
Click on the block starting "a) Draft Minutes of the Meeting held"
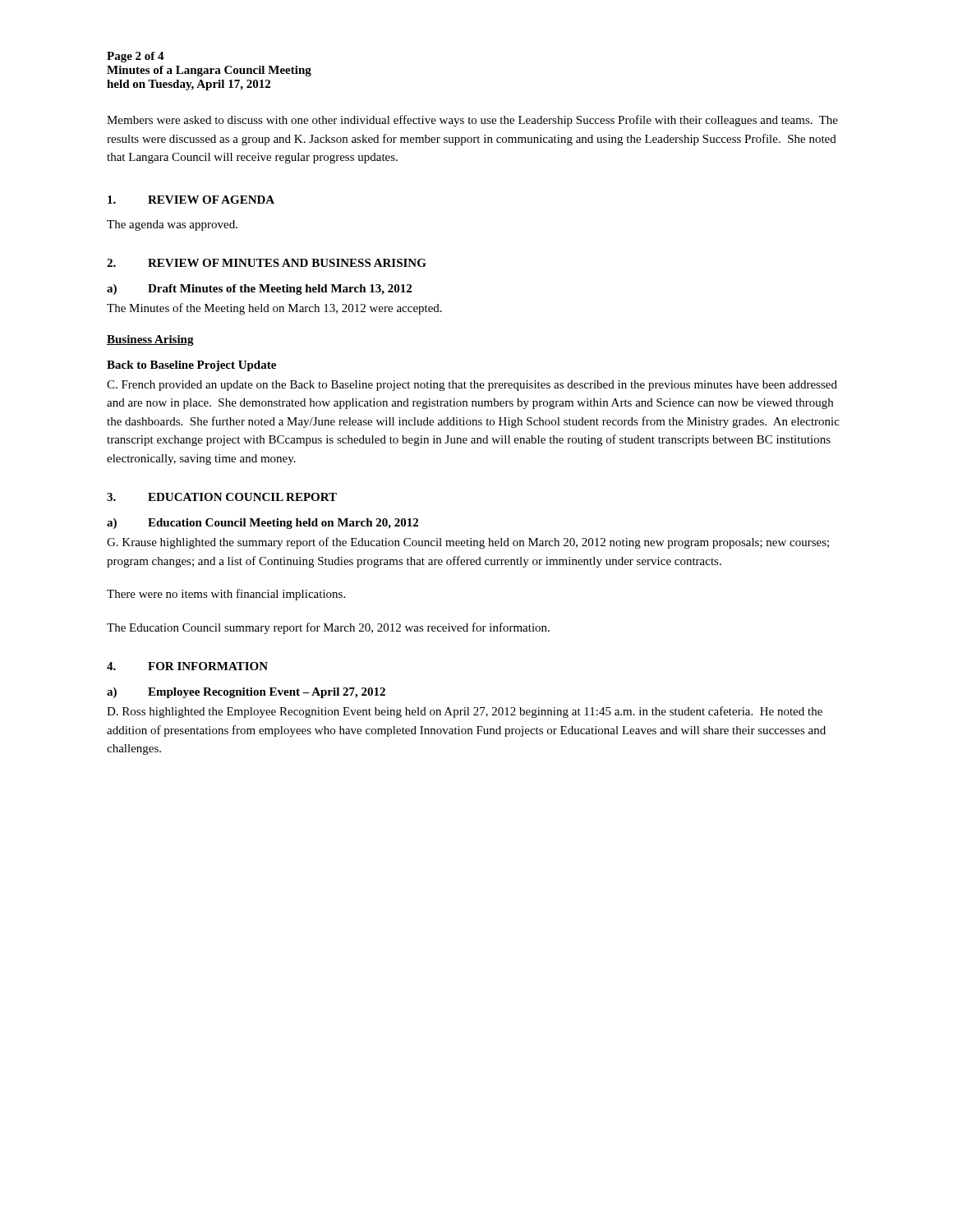pyautogui.click(x=260, y=289)
